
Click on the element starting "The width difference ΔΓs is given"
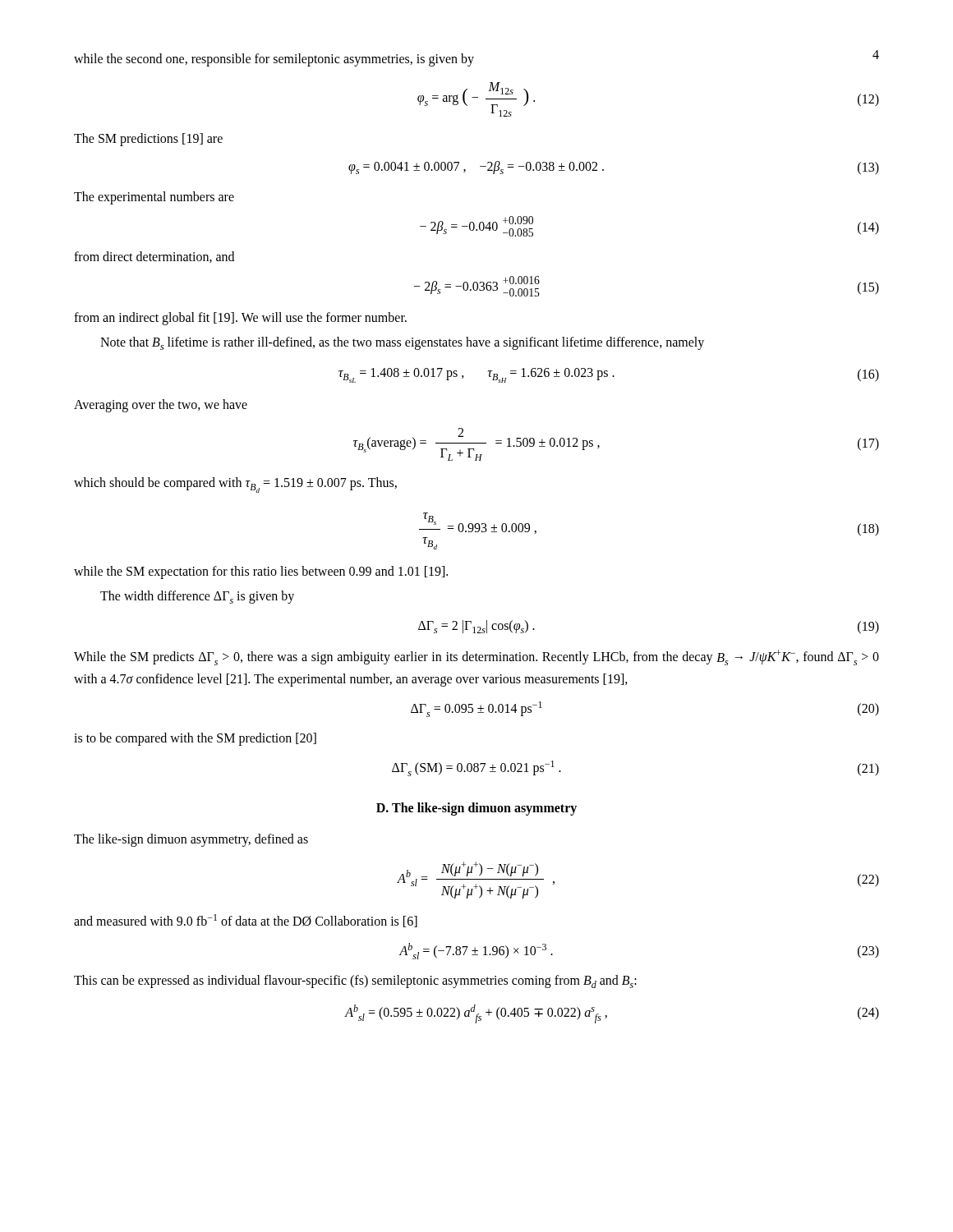click(x=197, y=597)
